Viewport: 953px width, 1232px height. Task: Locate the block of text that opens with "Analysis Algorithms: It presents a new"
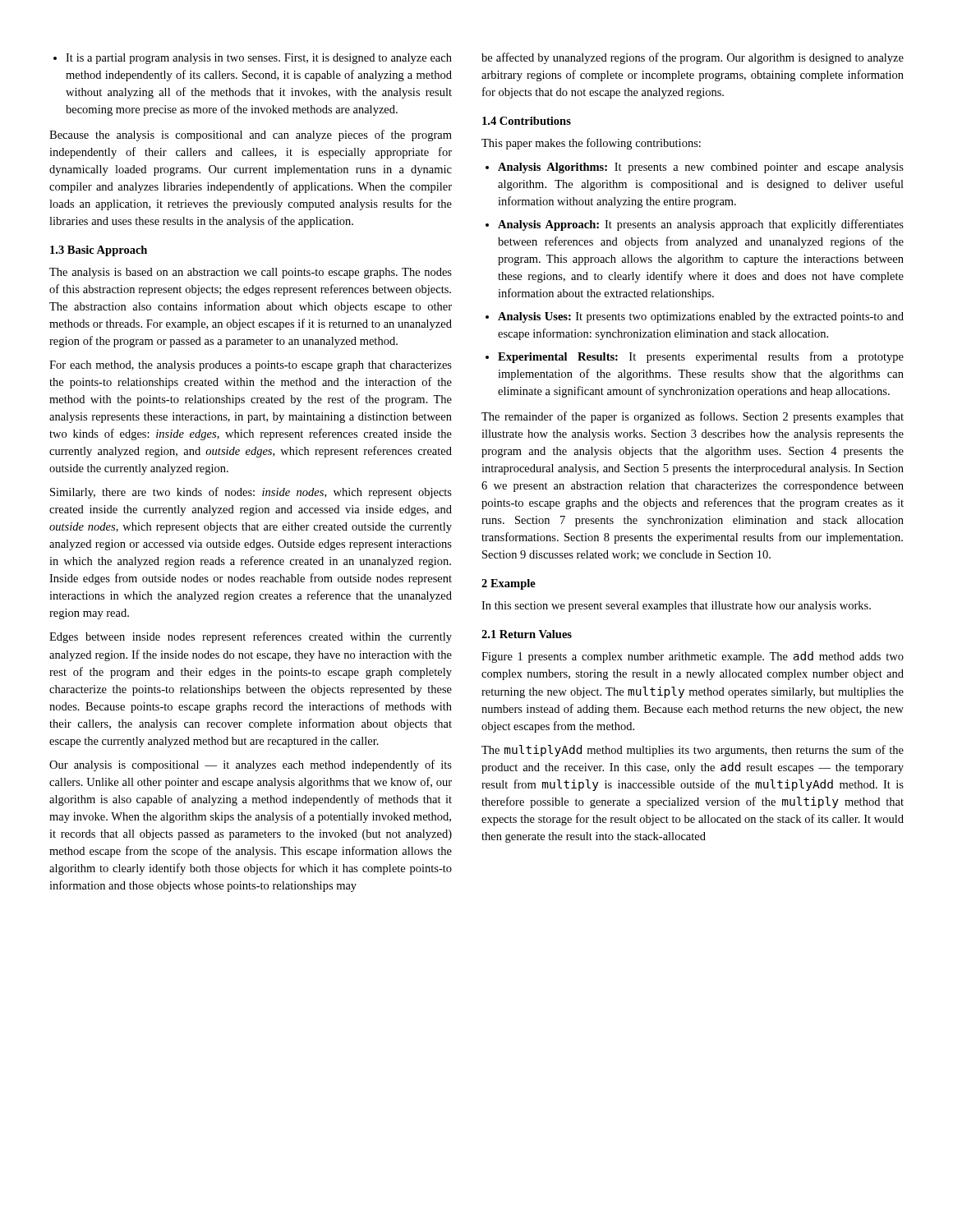point(693,184)
